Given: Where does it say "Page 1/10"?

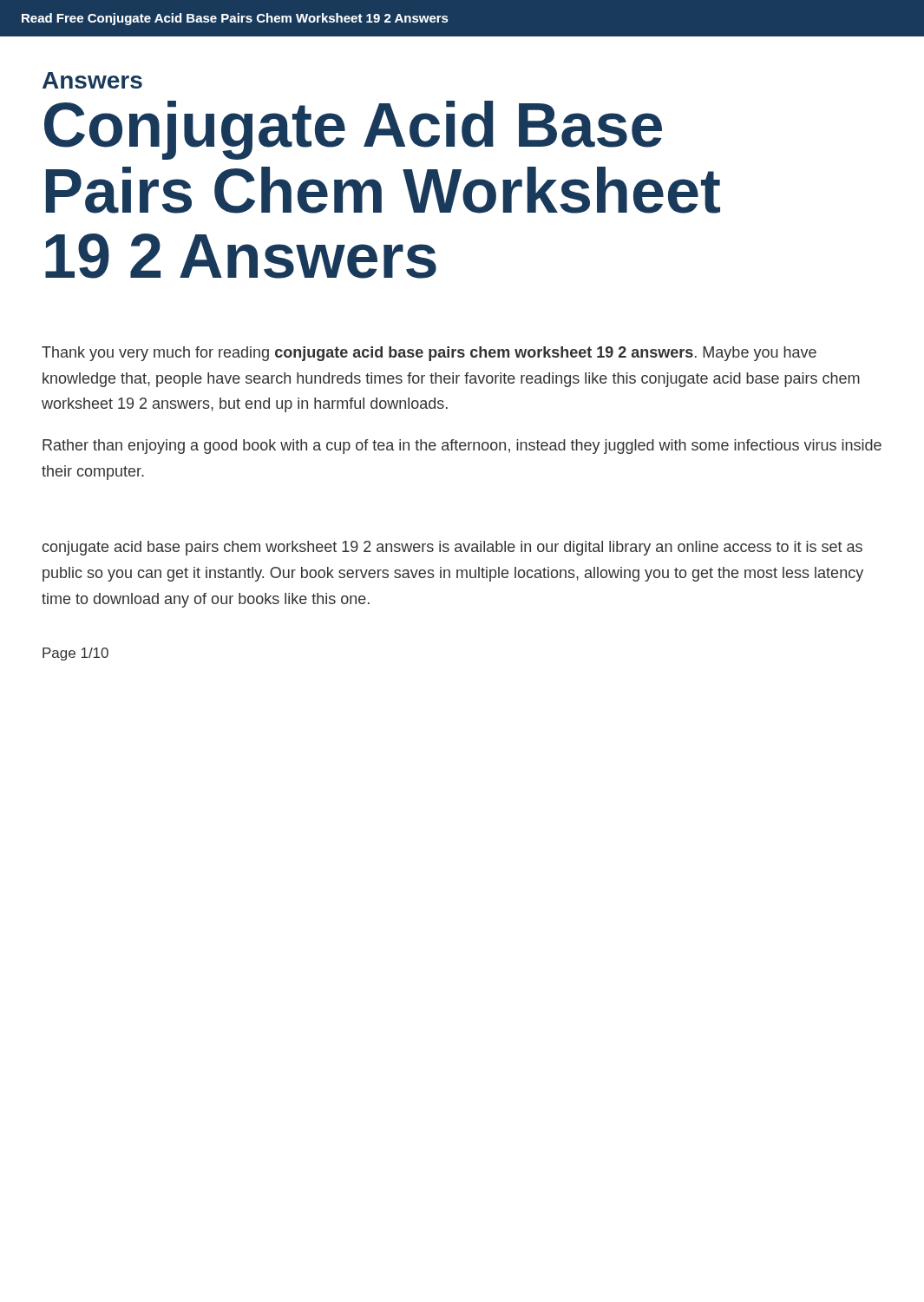Looking at the screenshot, I should click(75, 654).
